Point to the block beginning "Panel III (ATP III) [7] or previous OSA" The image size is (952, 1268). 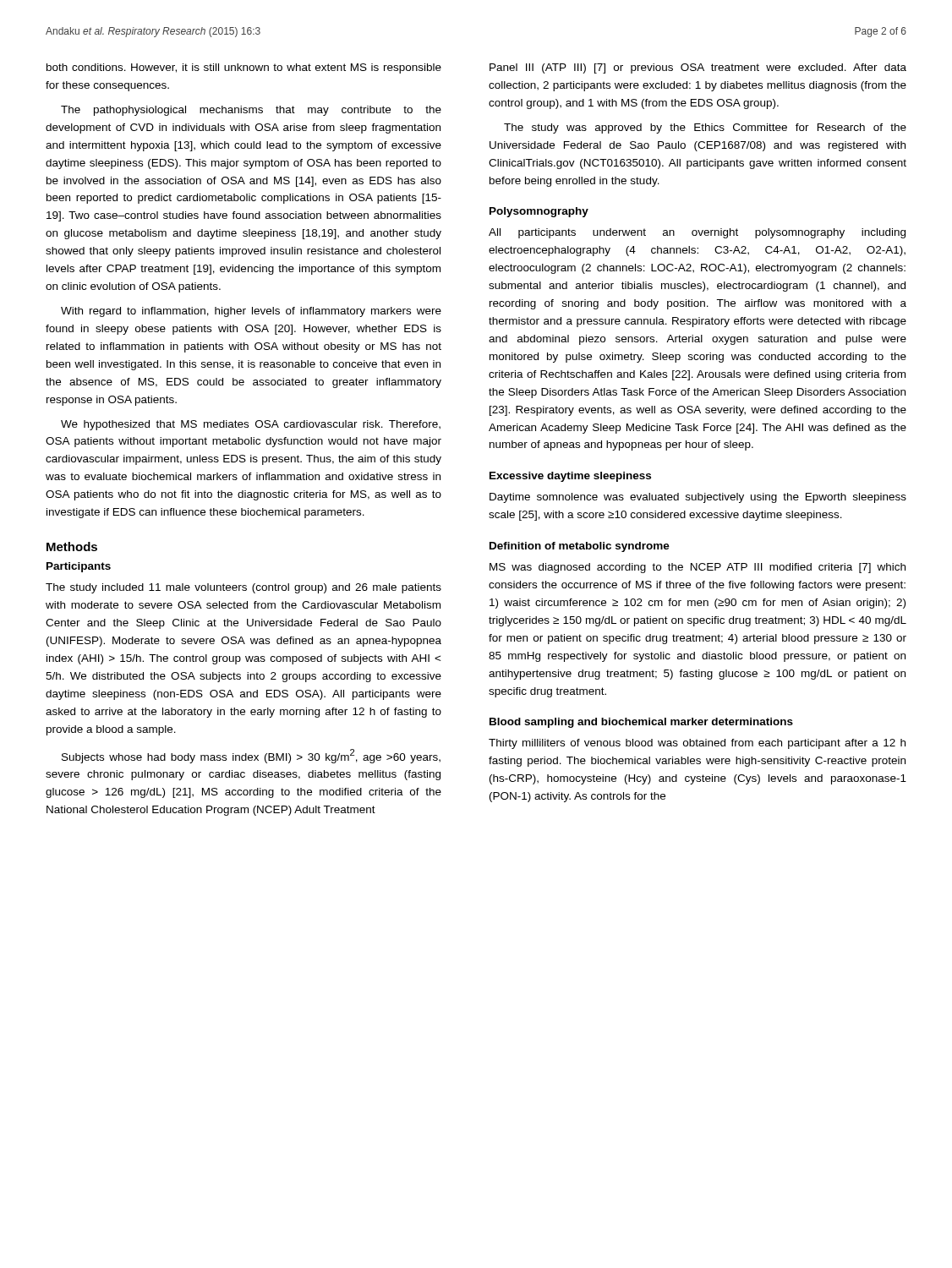[x=697, y=124]
